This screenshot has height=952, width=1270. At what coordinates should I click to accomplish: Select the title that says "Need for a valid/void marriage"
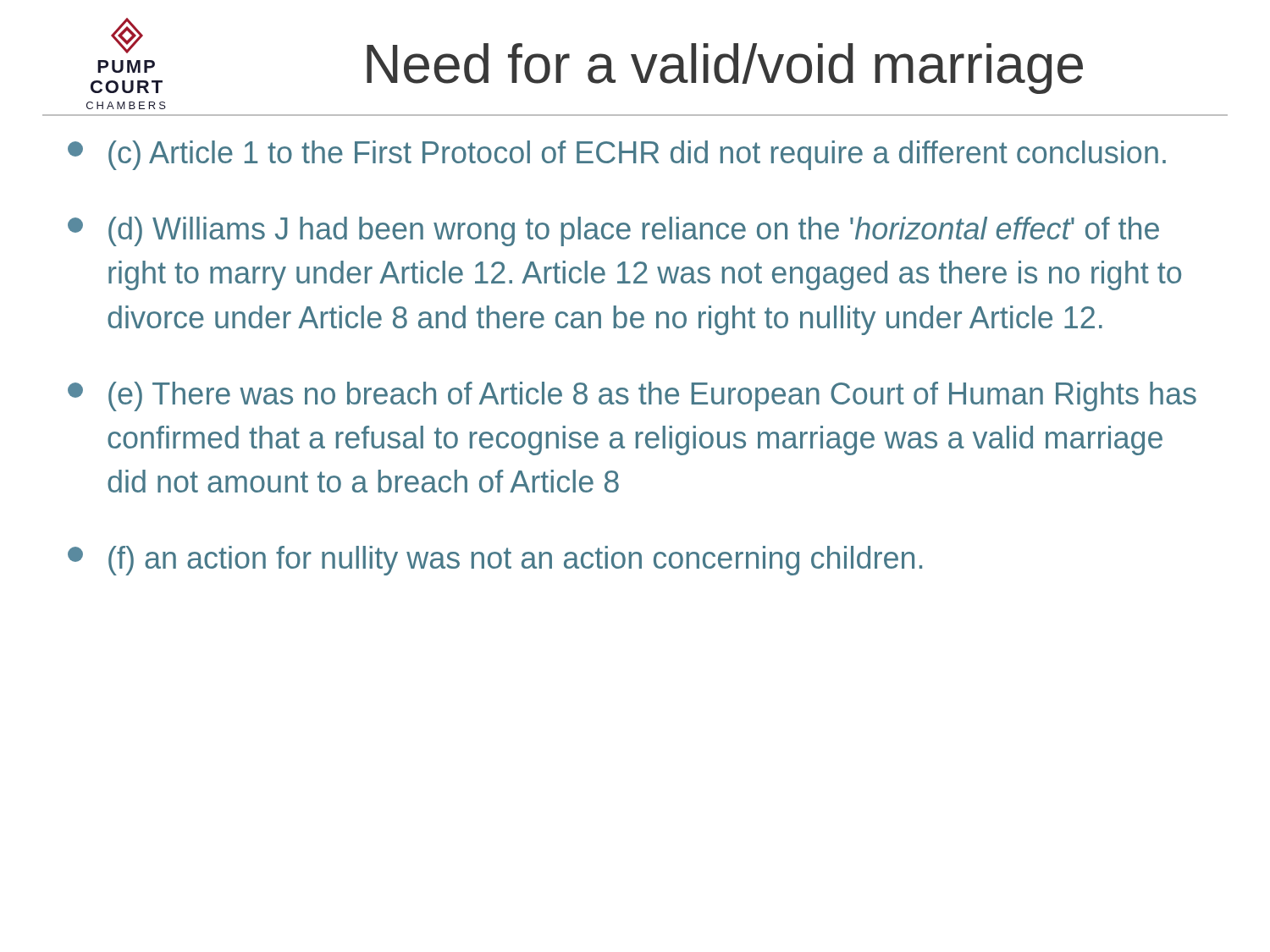[724, 64]
